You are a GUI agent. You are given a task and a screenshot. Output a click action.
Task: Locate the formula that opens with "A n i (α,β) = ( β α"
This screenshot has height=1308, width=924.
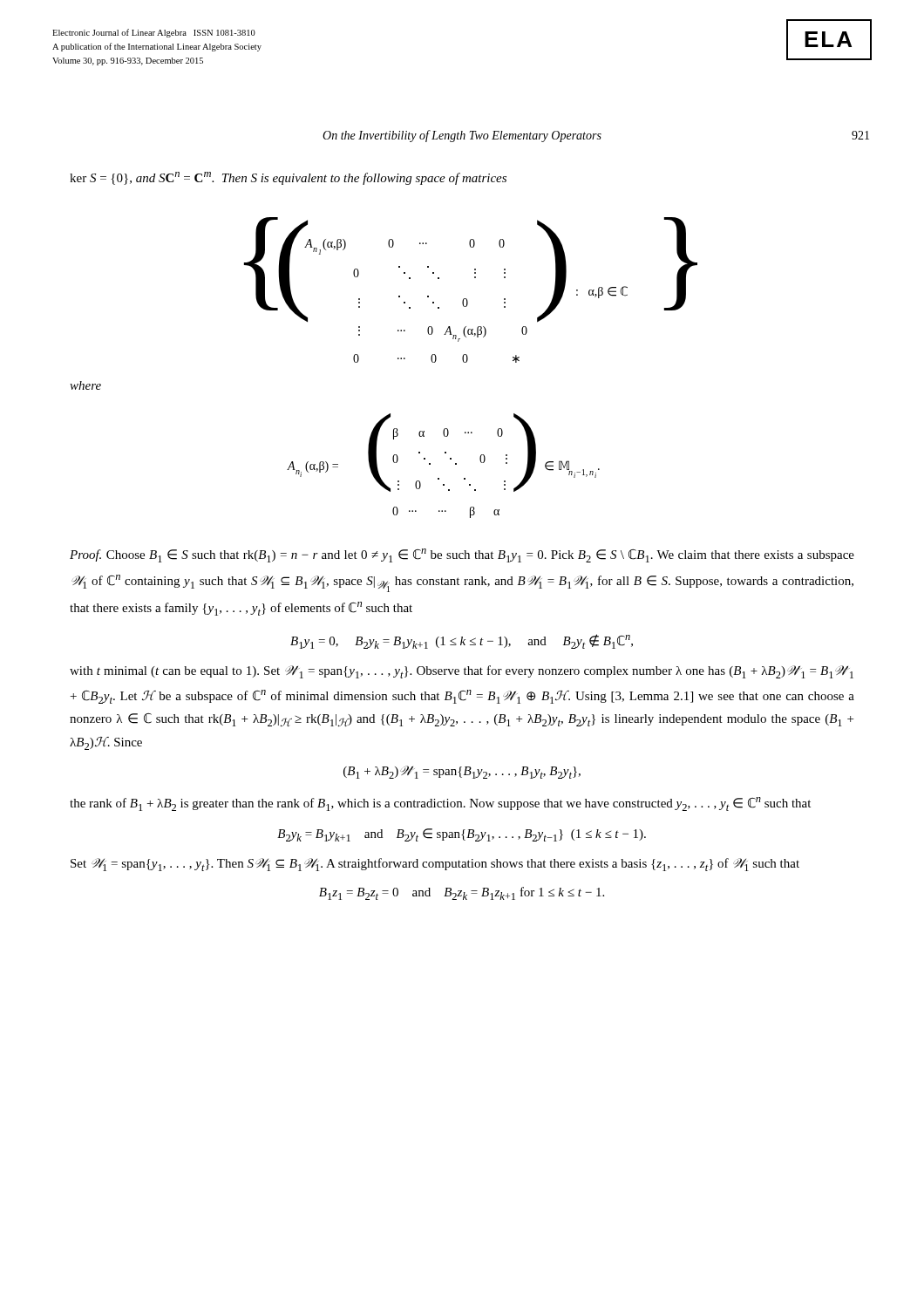462,465
